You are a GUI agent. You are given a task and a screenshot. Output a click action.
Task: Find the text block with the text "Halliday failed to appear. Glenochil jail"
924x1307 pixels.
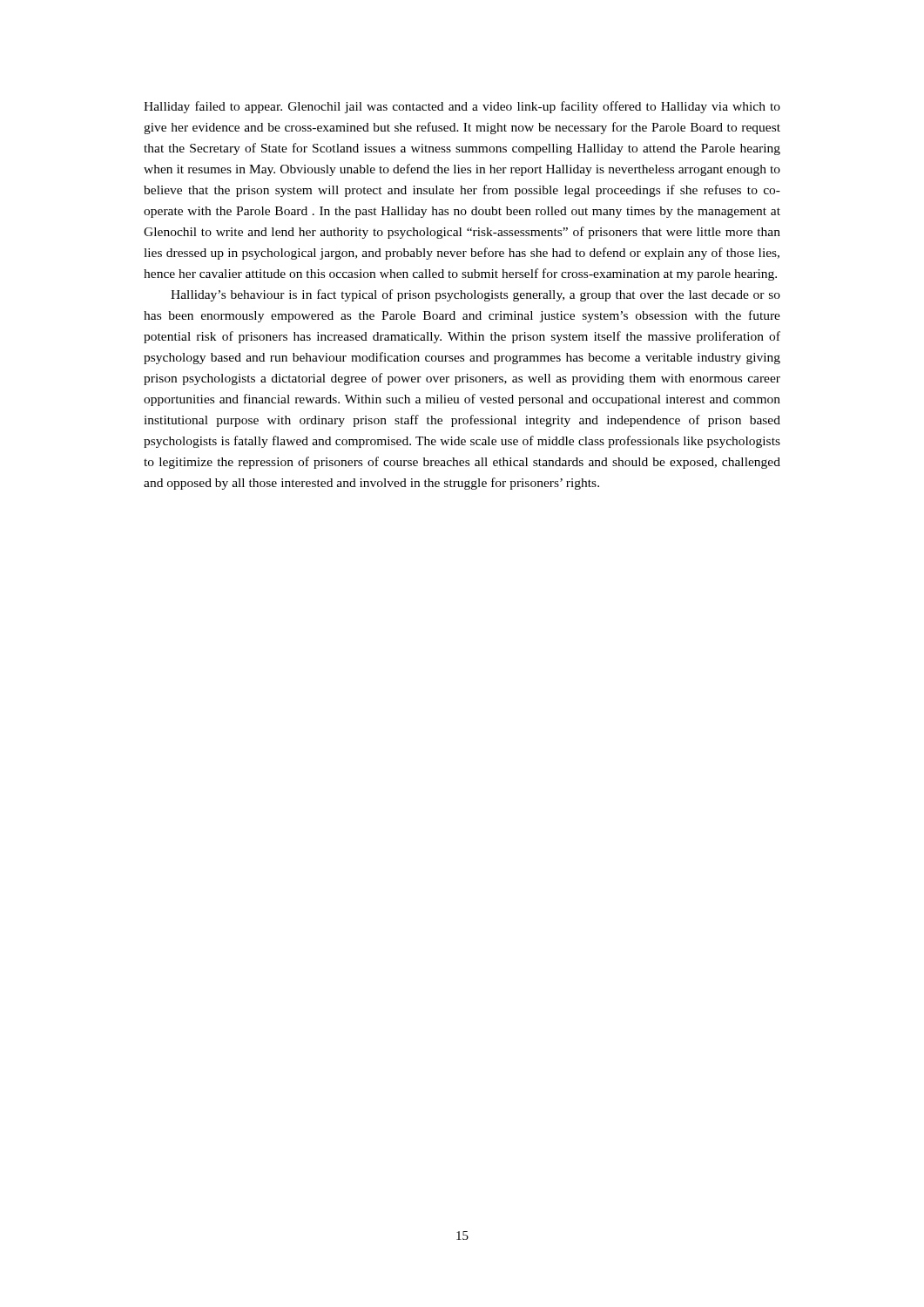[462, 295]
